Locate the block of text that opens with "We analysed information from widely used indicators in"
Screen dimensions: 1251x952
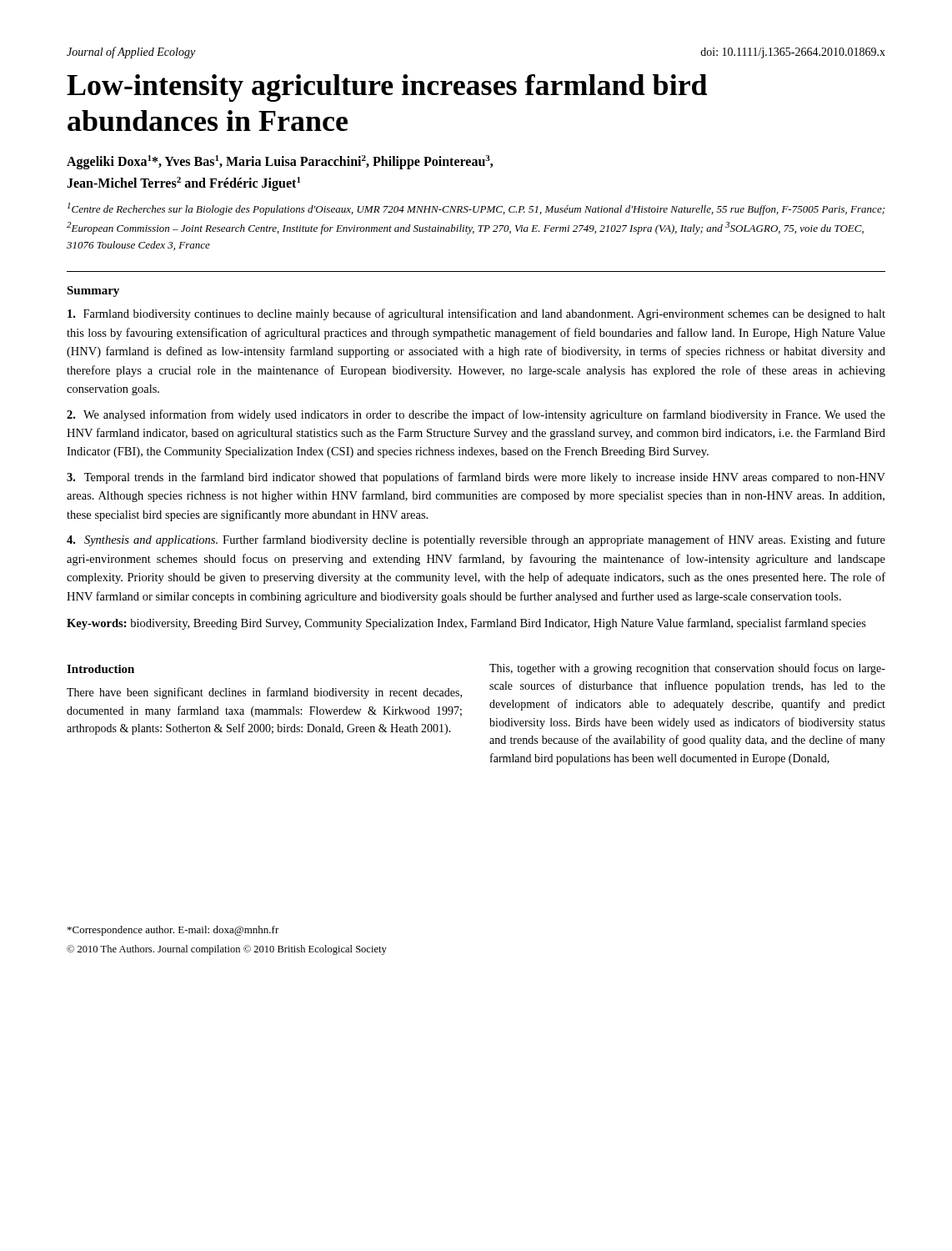[476, 433]
